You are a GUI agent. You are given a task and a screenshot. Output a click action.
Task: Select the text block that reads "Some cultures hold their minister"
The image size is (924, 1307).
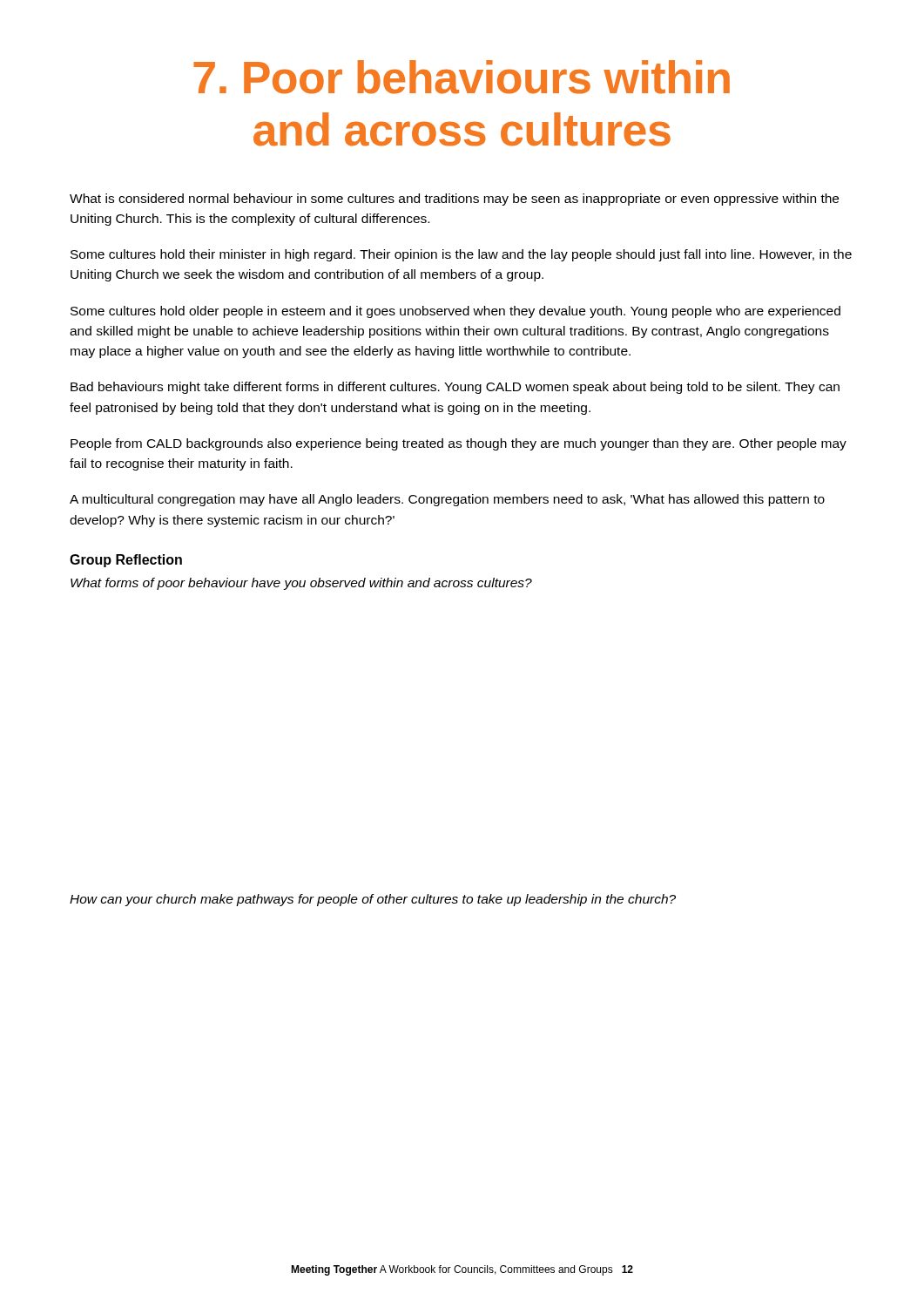[x=461, y=264]
